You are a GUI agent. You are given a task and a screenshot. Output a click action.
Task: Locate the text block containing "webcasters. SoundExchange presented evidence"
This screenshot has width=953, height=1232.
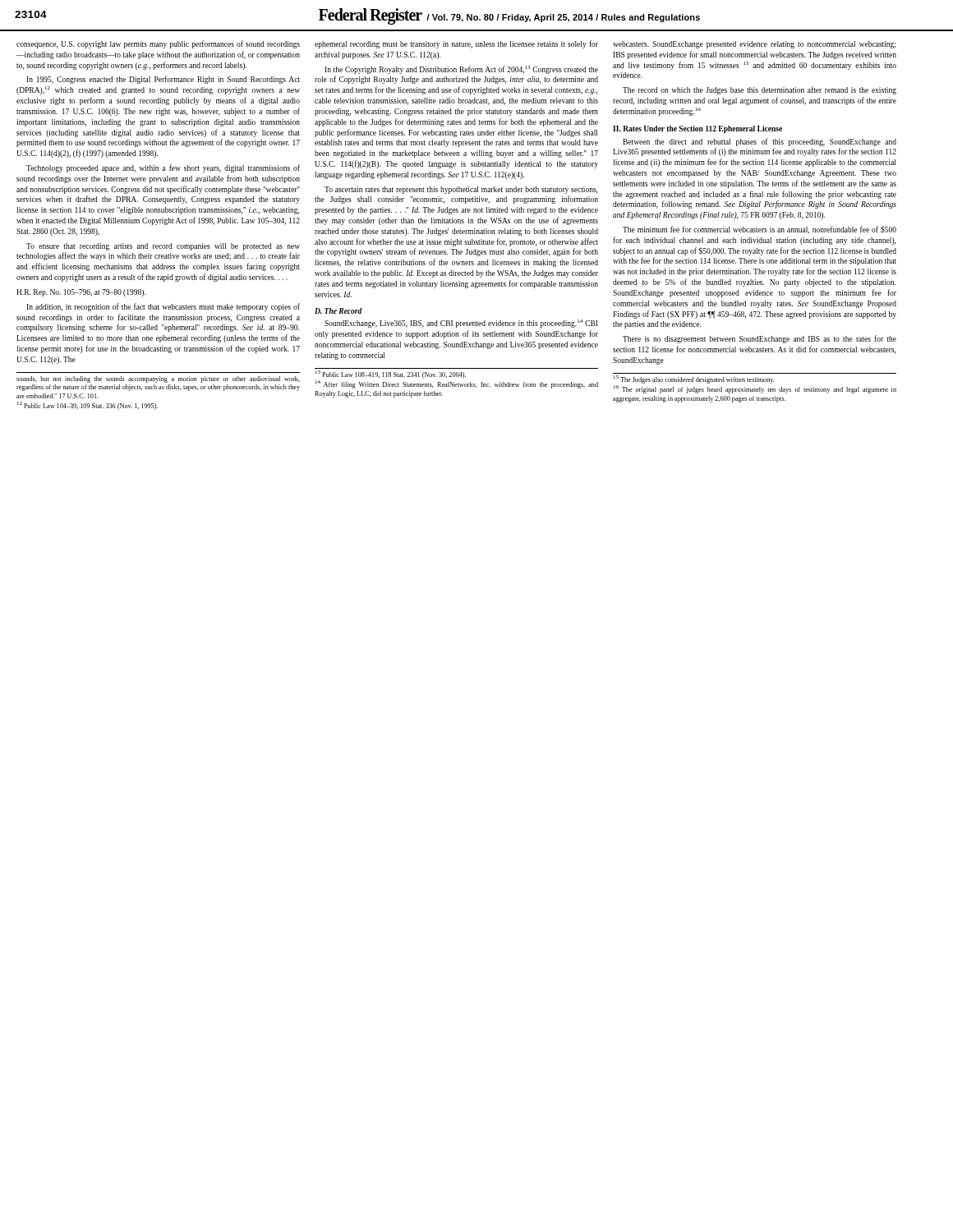755,78
